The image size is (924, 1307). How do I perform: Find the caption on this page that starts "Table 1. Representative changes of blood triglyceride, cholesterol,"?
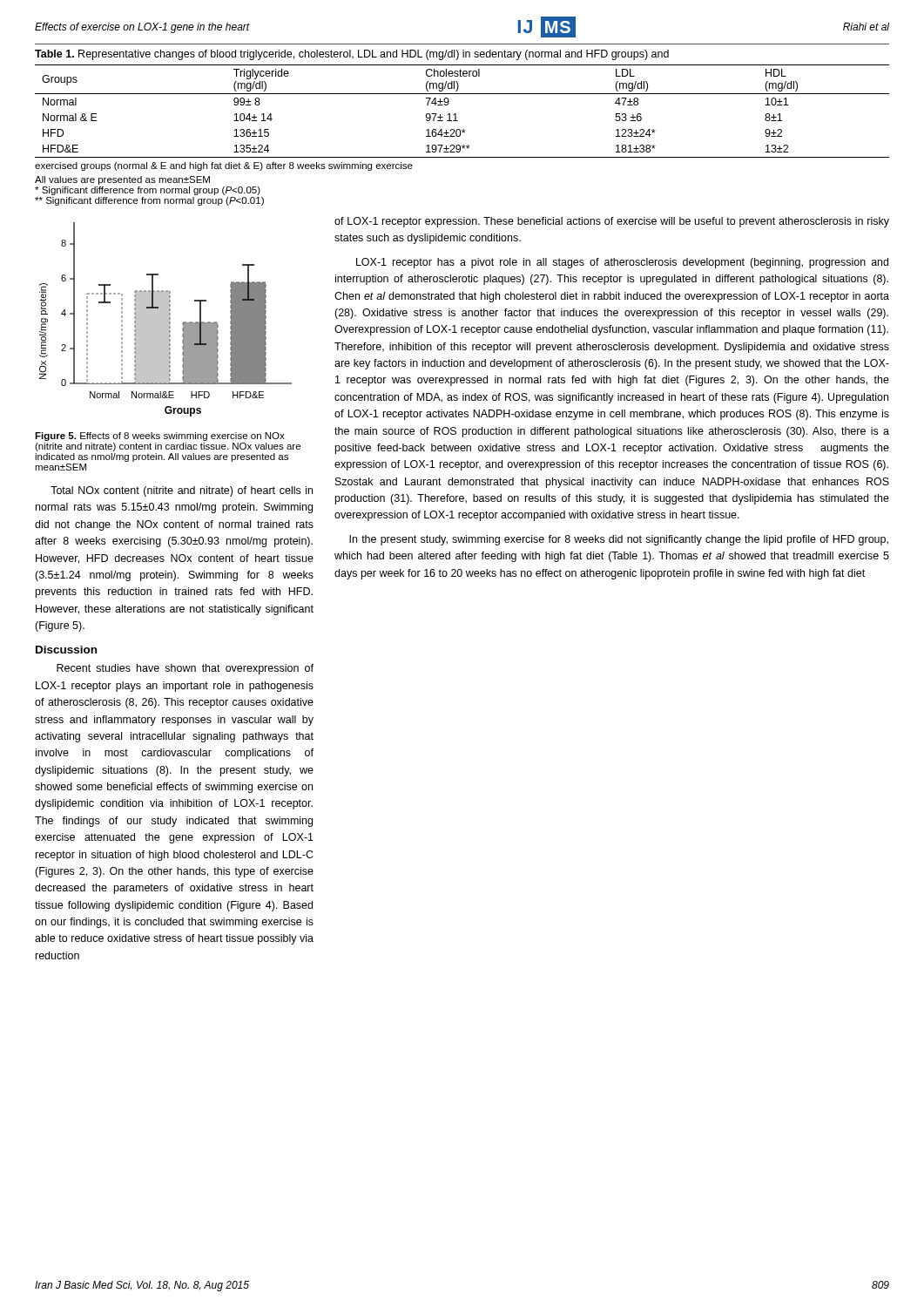352,54
